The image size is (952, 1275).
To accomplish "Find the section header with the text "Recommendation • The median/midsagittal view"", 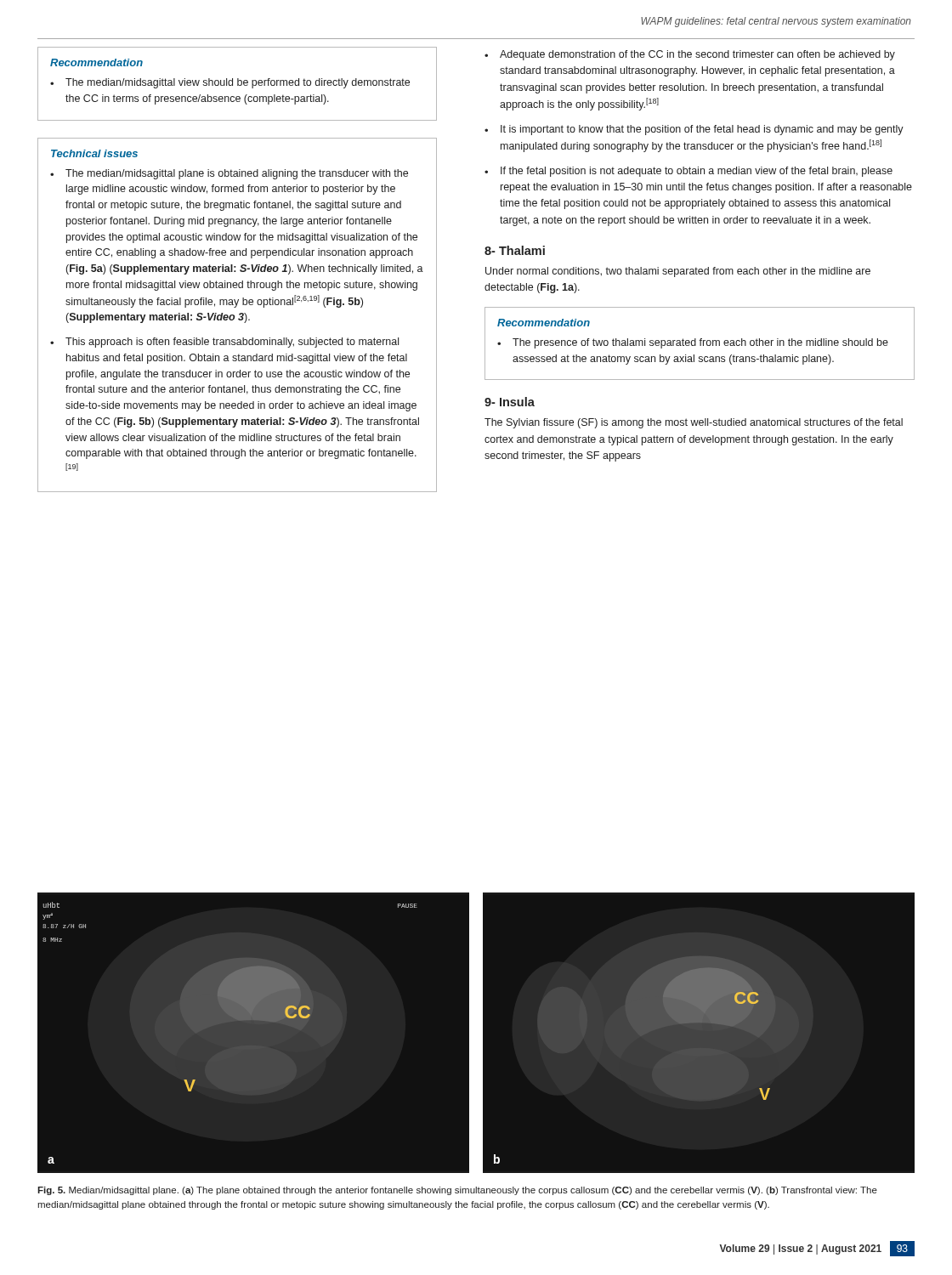I will coord(237,81).
